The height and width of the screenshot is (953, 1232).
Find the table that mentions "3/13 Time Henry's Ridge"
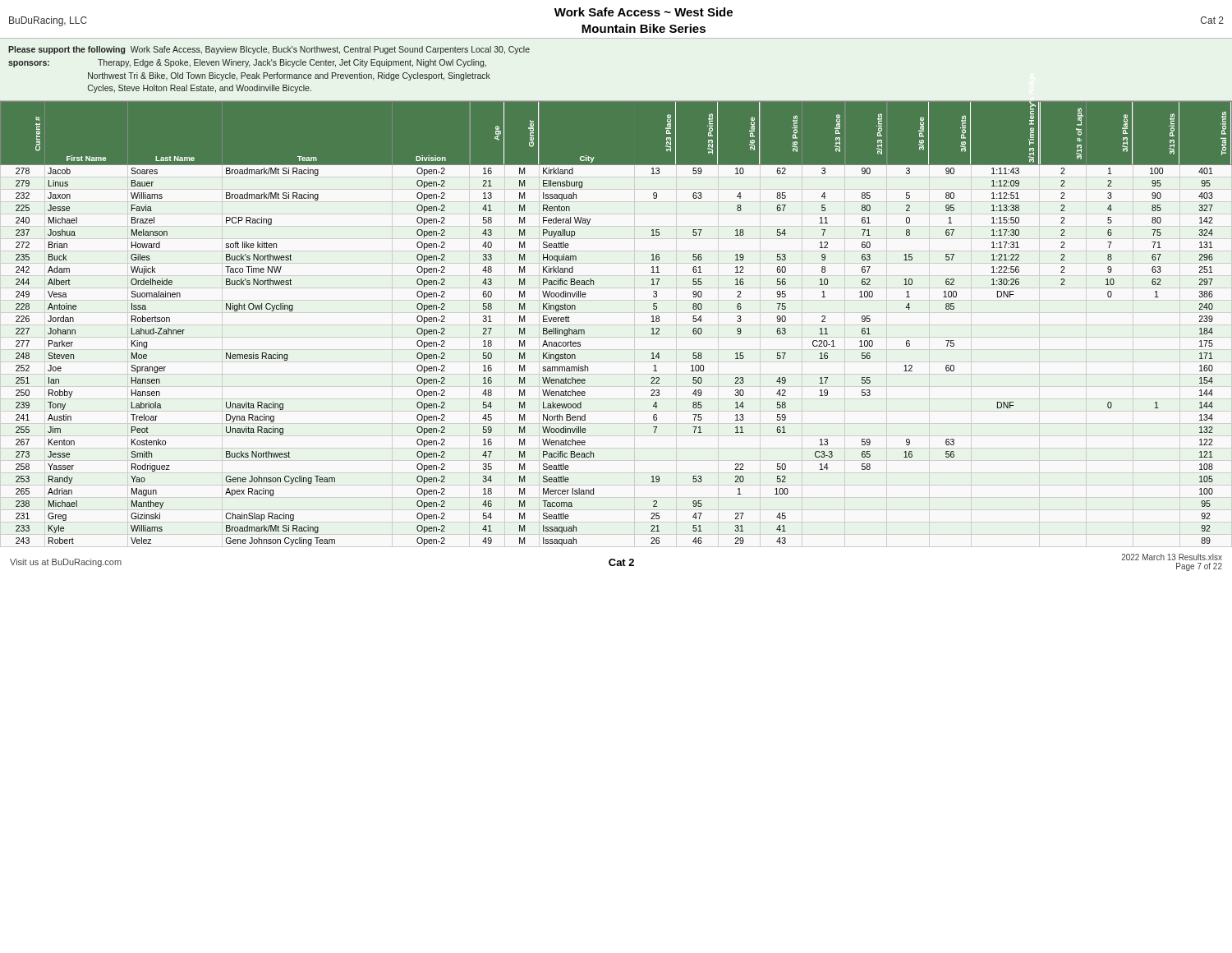tap(616, 324)
